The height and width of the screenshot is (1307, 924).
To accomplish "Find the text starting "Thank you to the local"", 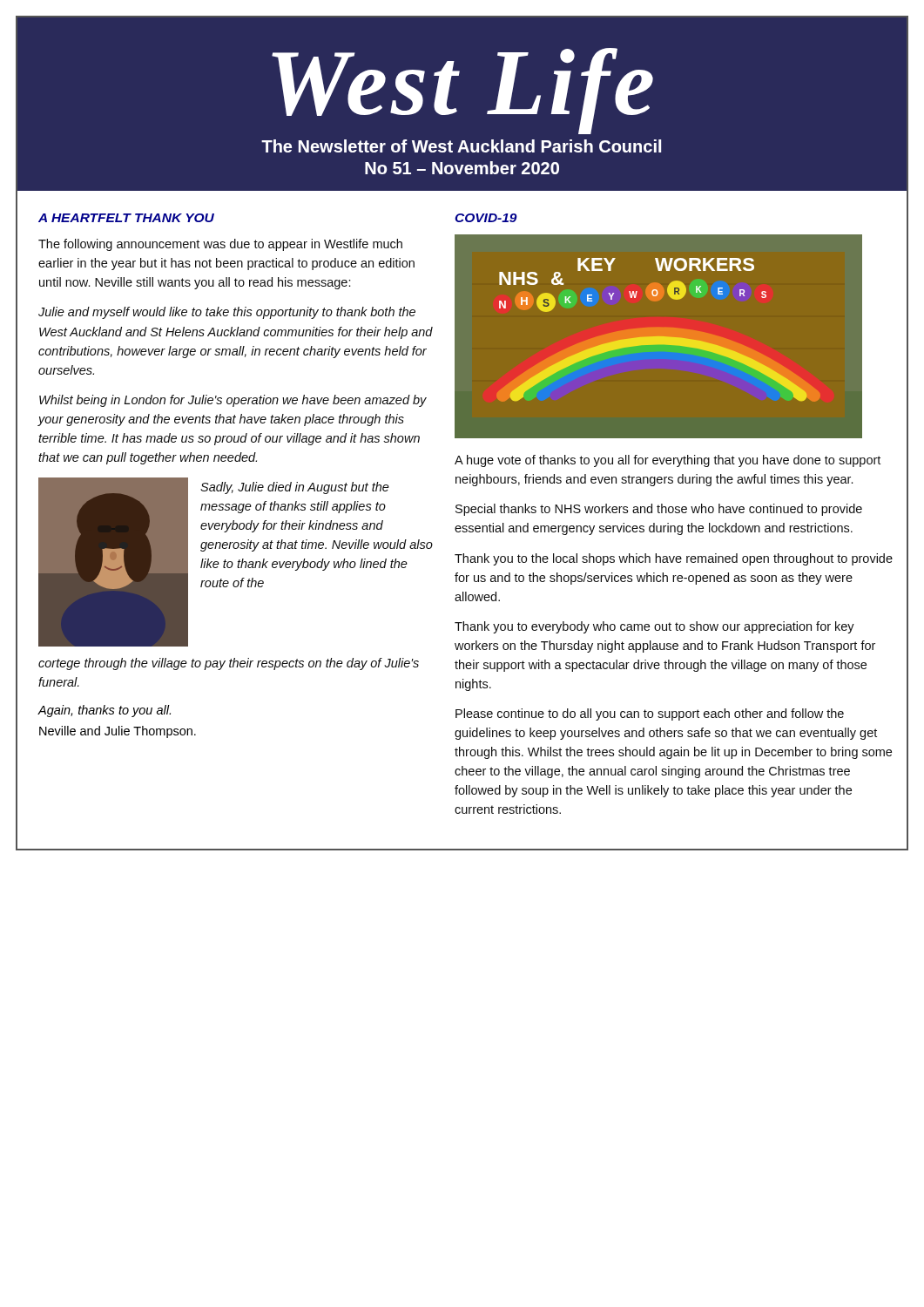I will pyautogui.click(x=674, y=577).
